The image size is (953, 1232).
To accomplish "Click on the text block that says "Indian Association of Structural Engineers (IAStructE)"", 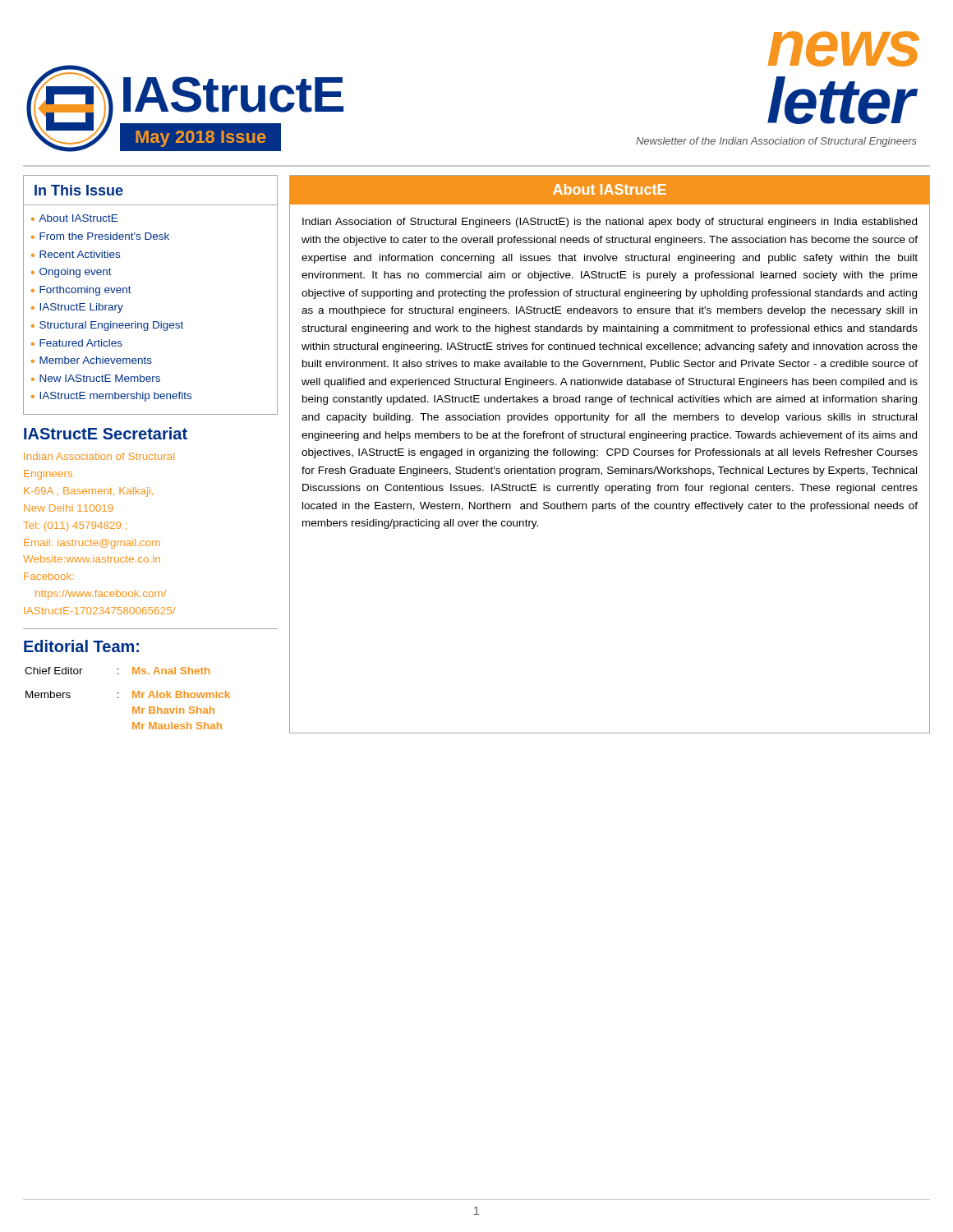I will [610, 372].
